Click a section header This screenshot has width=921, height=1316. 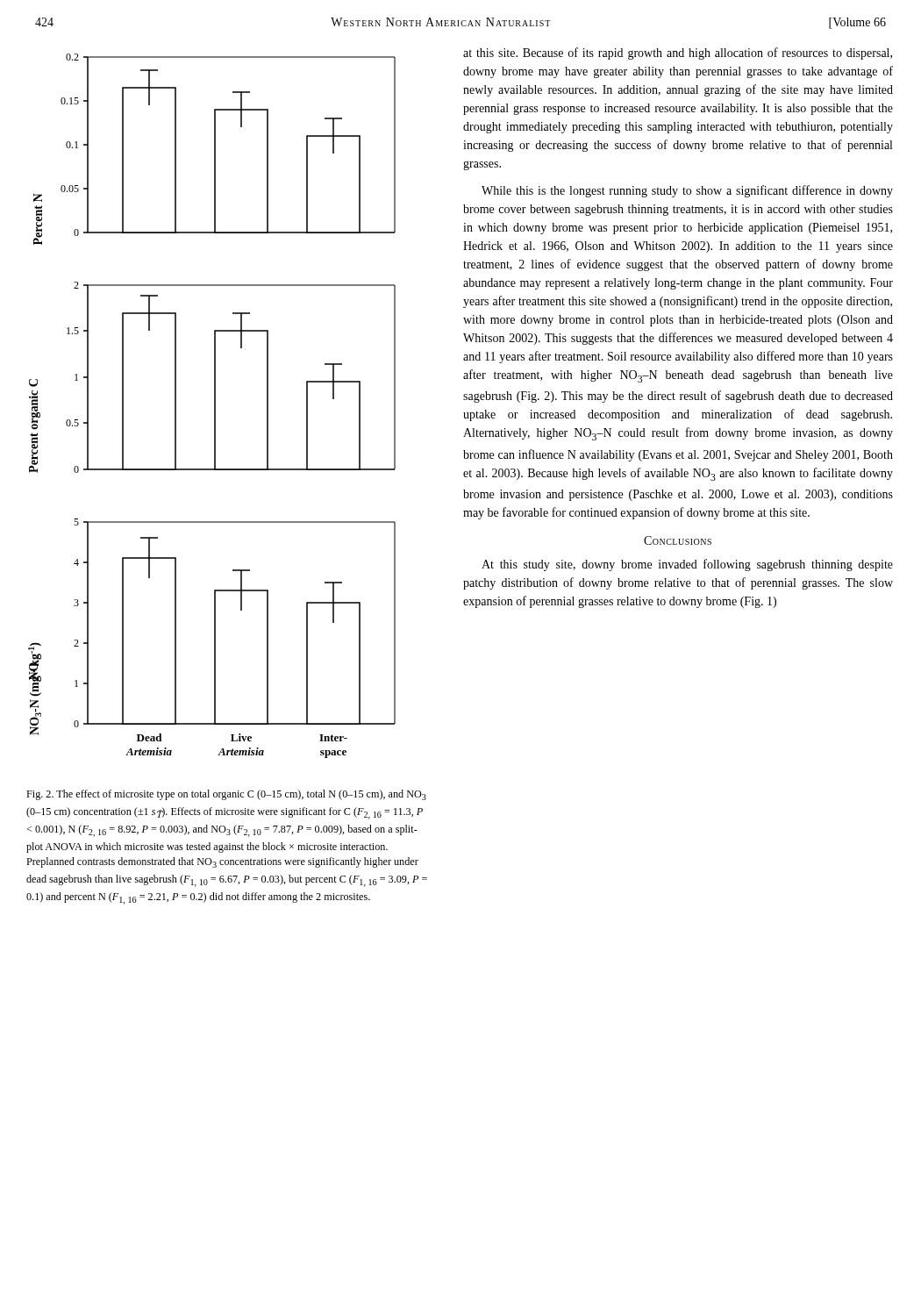[678, 541]
